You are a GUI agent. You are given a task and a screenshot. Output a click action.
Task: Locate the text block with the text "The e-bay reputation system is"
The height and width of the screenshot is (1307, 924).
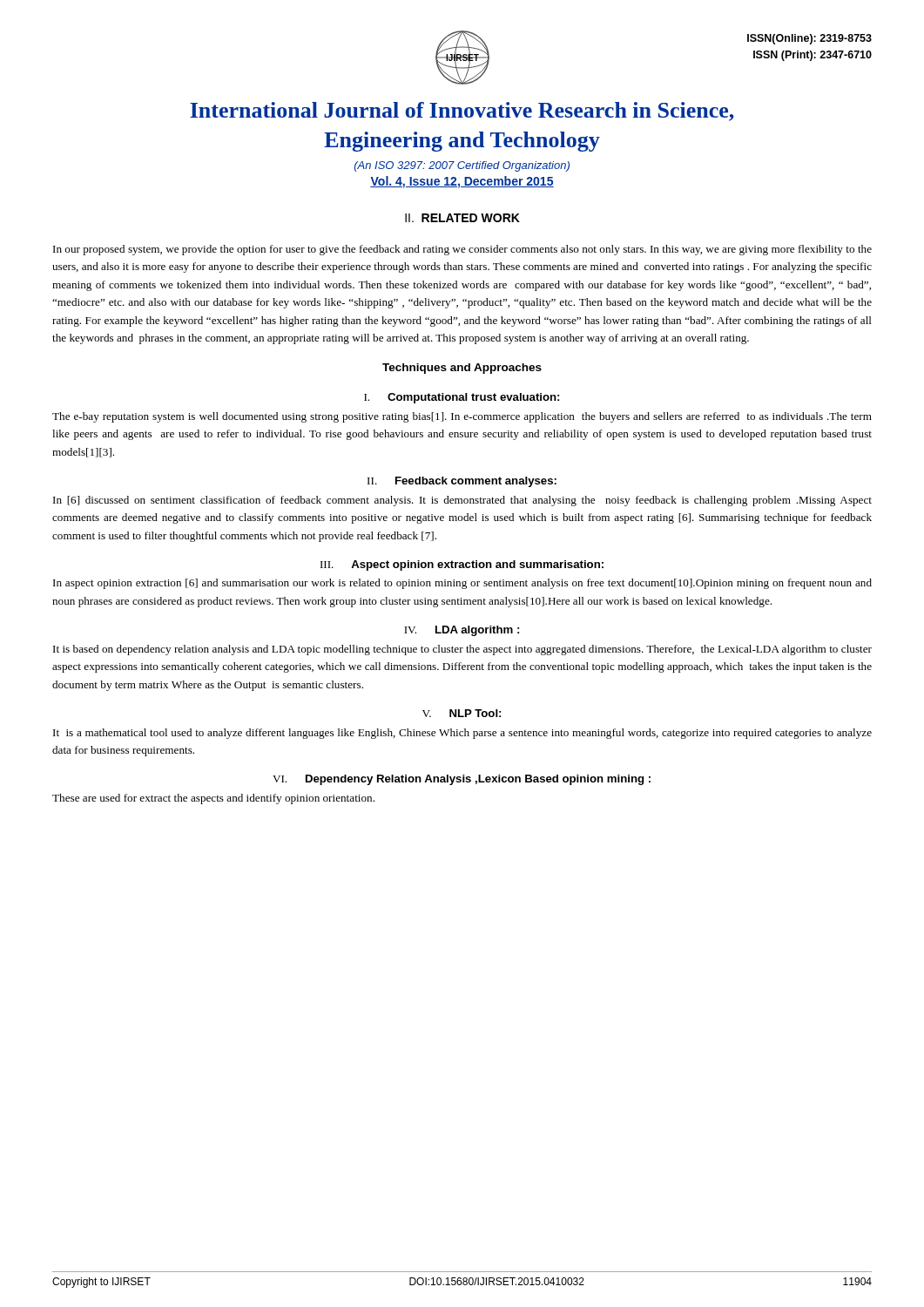462,434
